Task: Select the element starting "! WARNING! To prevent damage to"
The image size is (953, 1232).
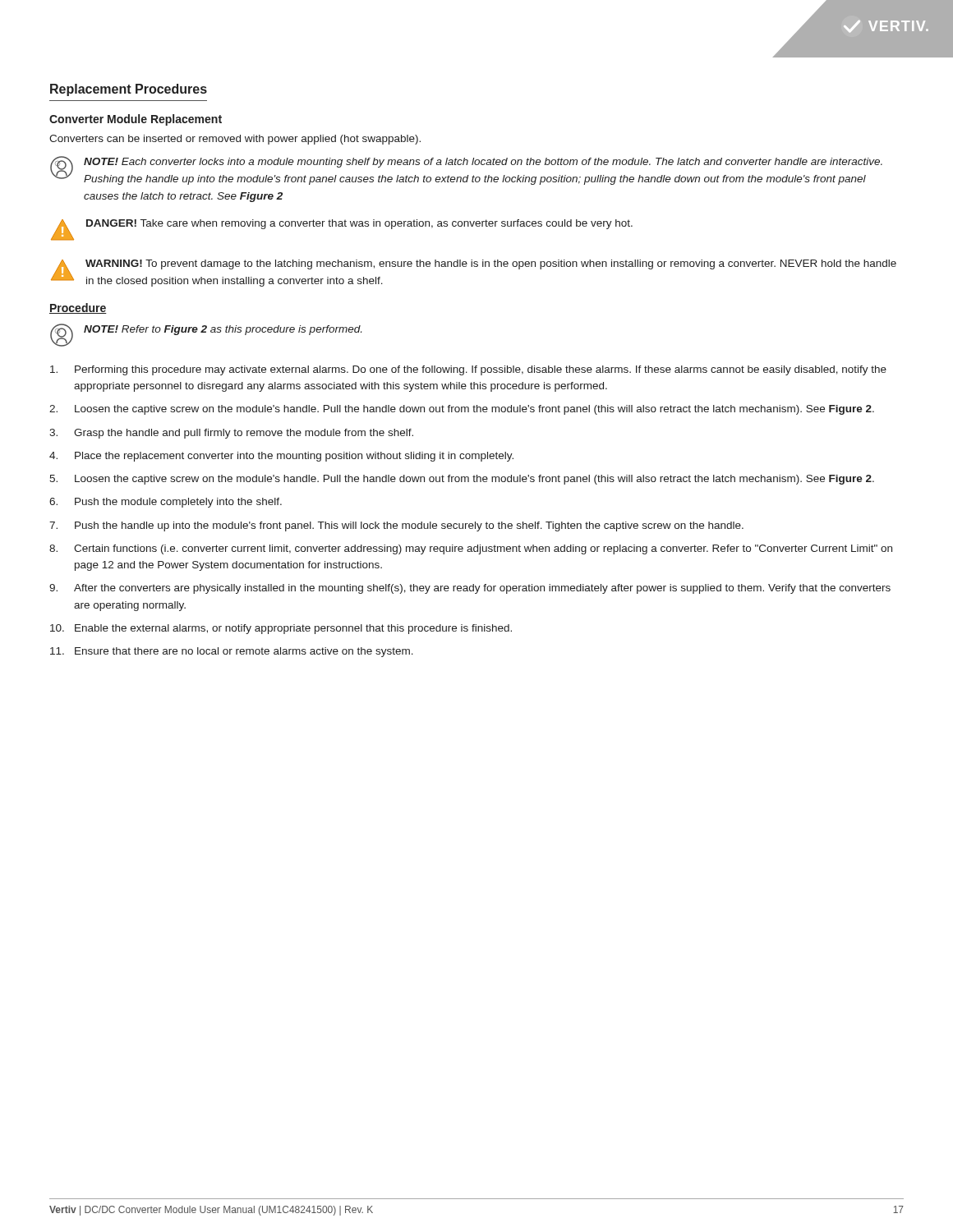Action: (x=476, y=273)
